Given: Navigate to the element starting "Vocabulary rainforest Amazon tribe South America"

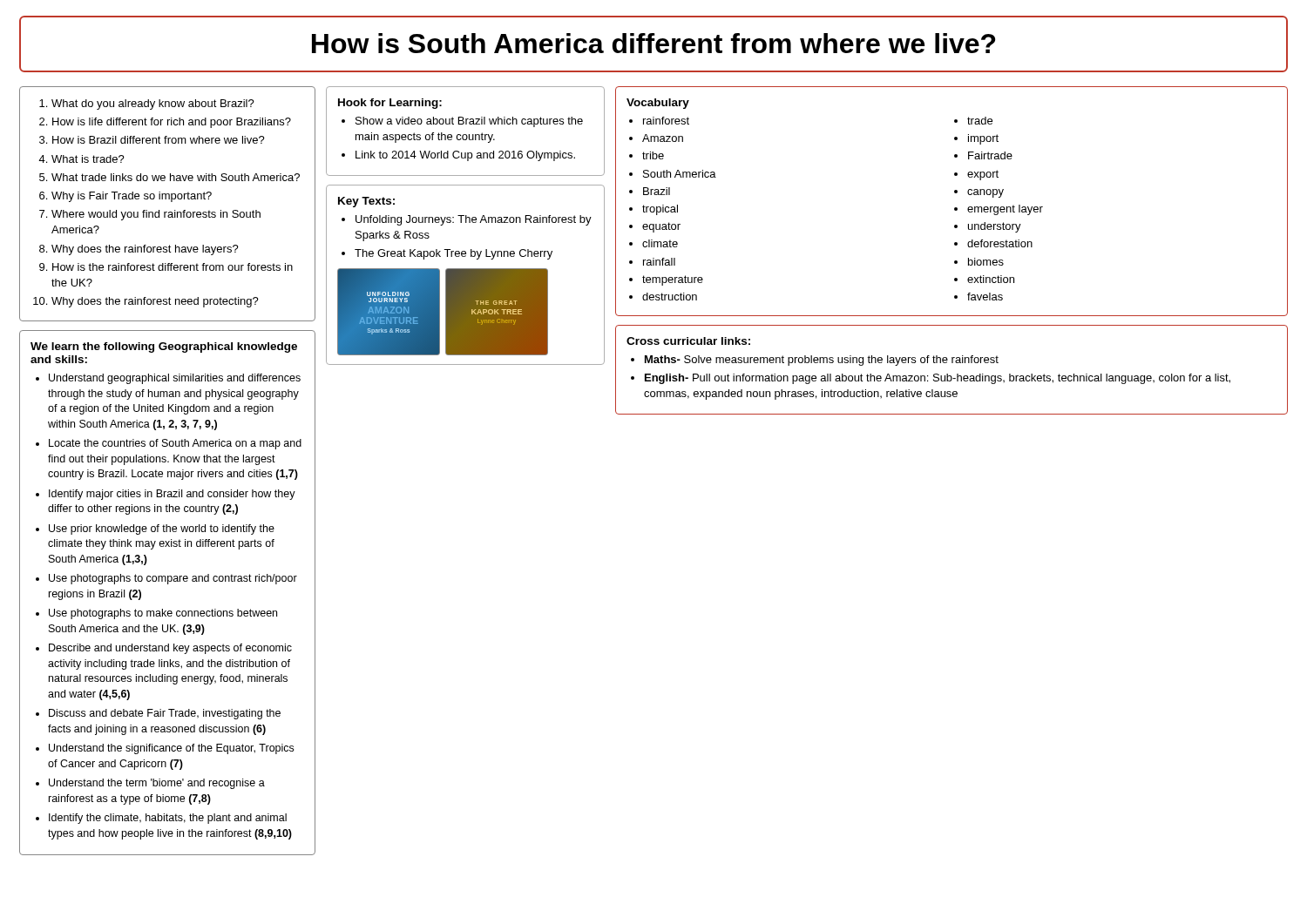Looking at the screenshot, I should [x=951, y=201].
